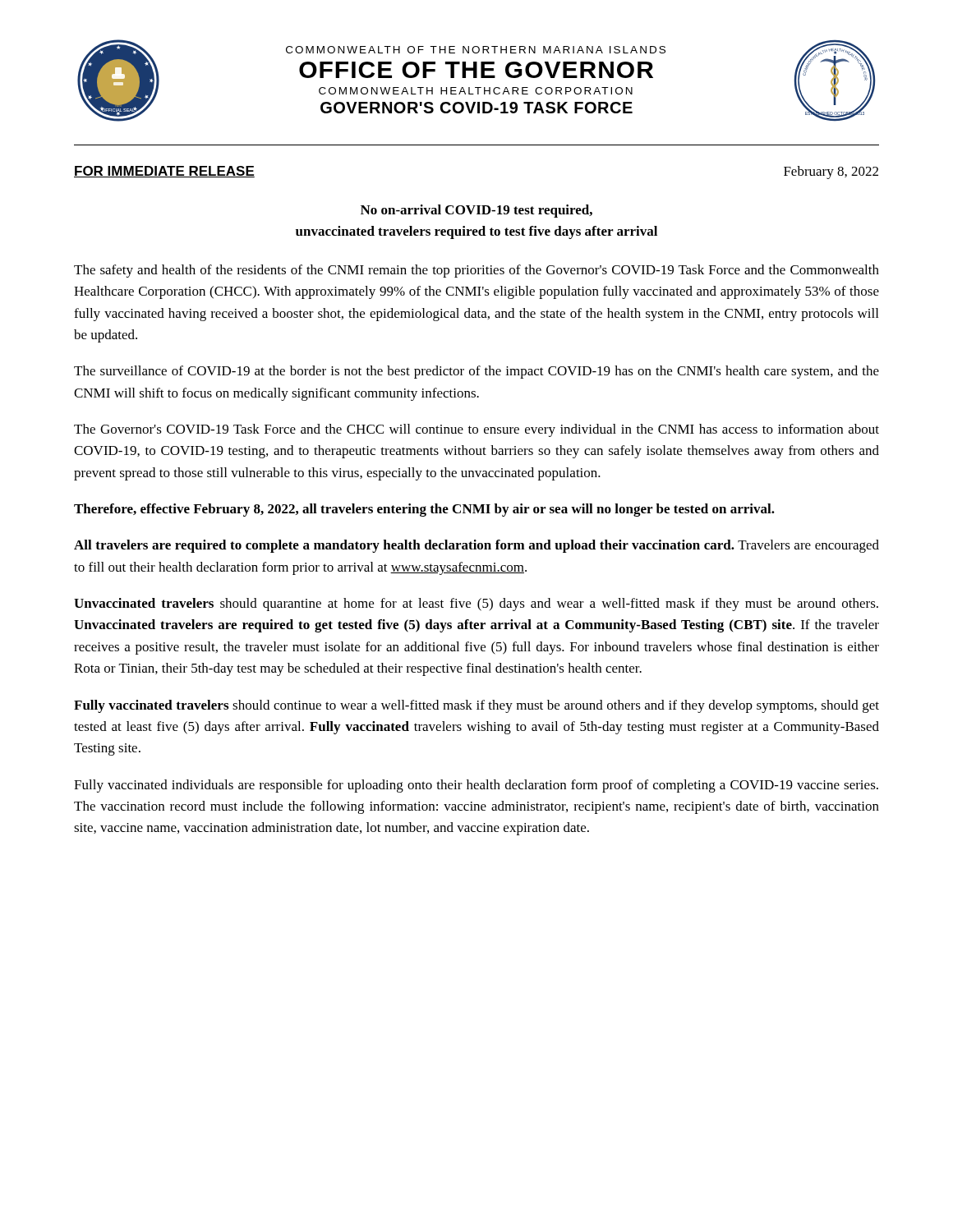This screenshot has height=1232, width=953.
Task: Navigate to the block starting "FOR IMMEDIATE RELEASE"
Action: (x=164, y=171)
